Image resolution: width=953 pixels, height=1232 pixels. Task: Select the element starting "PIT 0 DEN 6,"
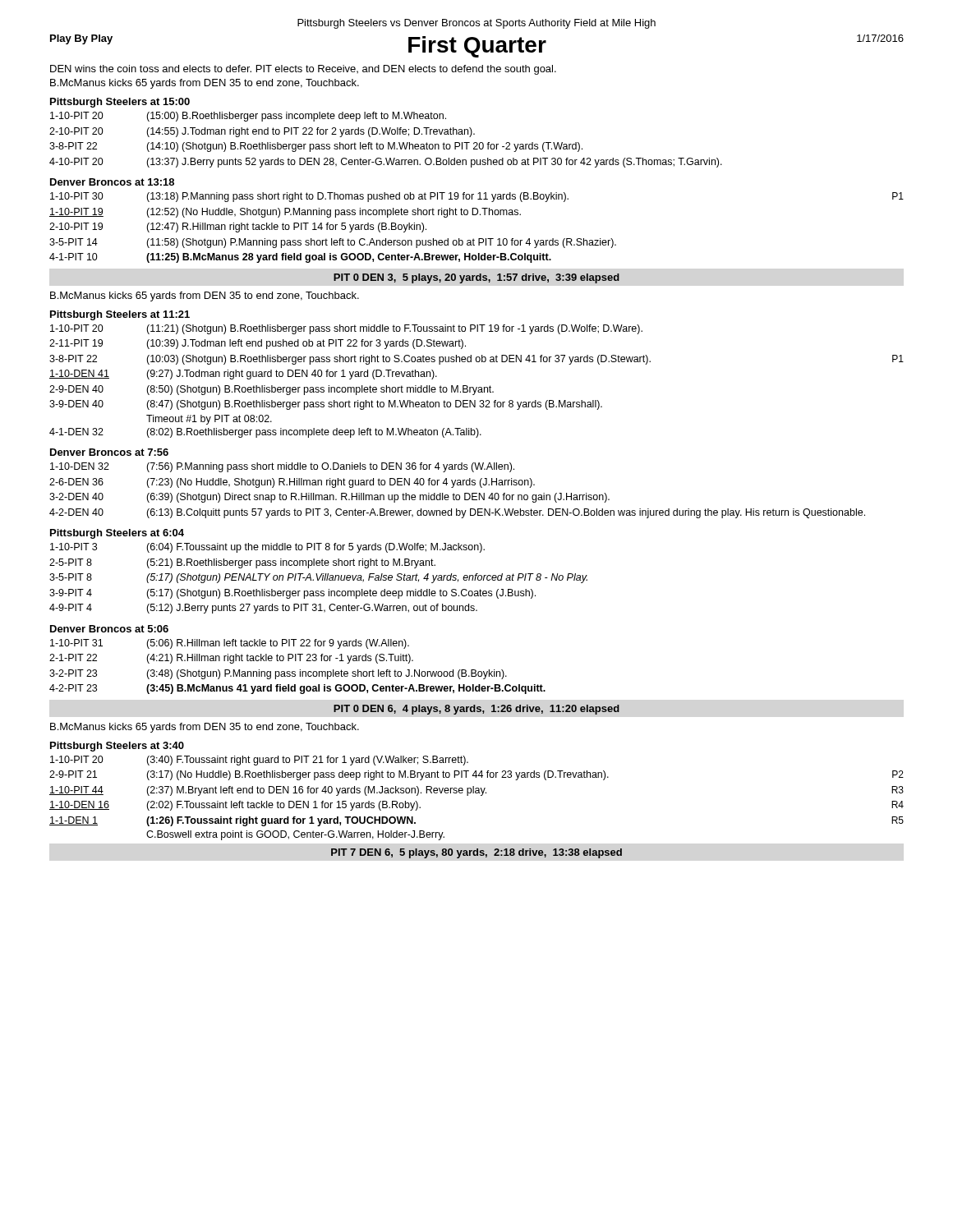(x=476, y=708)
